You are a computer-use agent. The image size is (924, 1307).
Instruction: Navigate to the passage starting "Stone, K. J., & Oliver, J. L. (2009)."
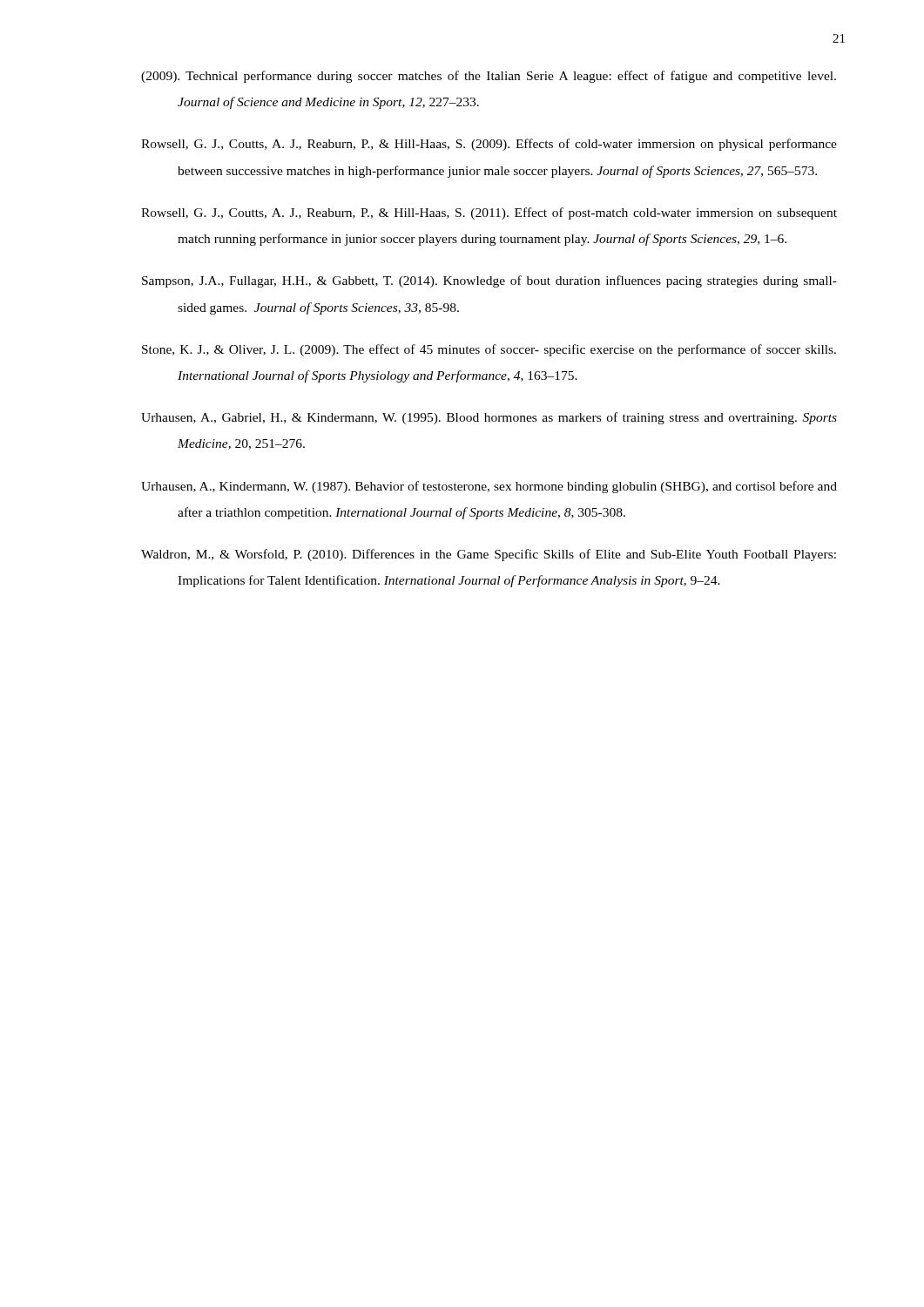[x=489, y=362]
